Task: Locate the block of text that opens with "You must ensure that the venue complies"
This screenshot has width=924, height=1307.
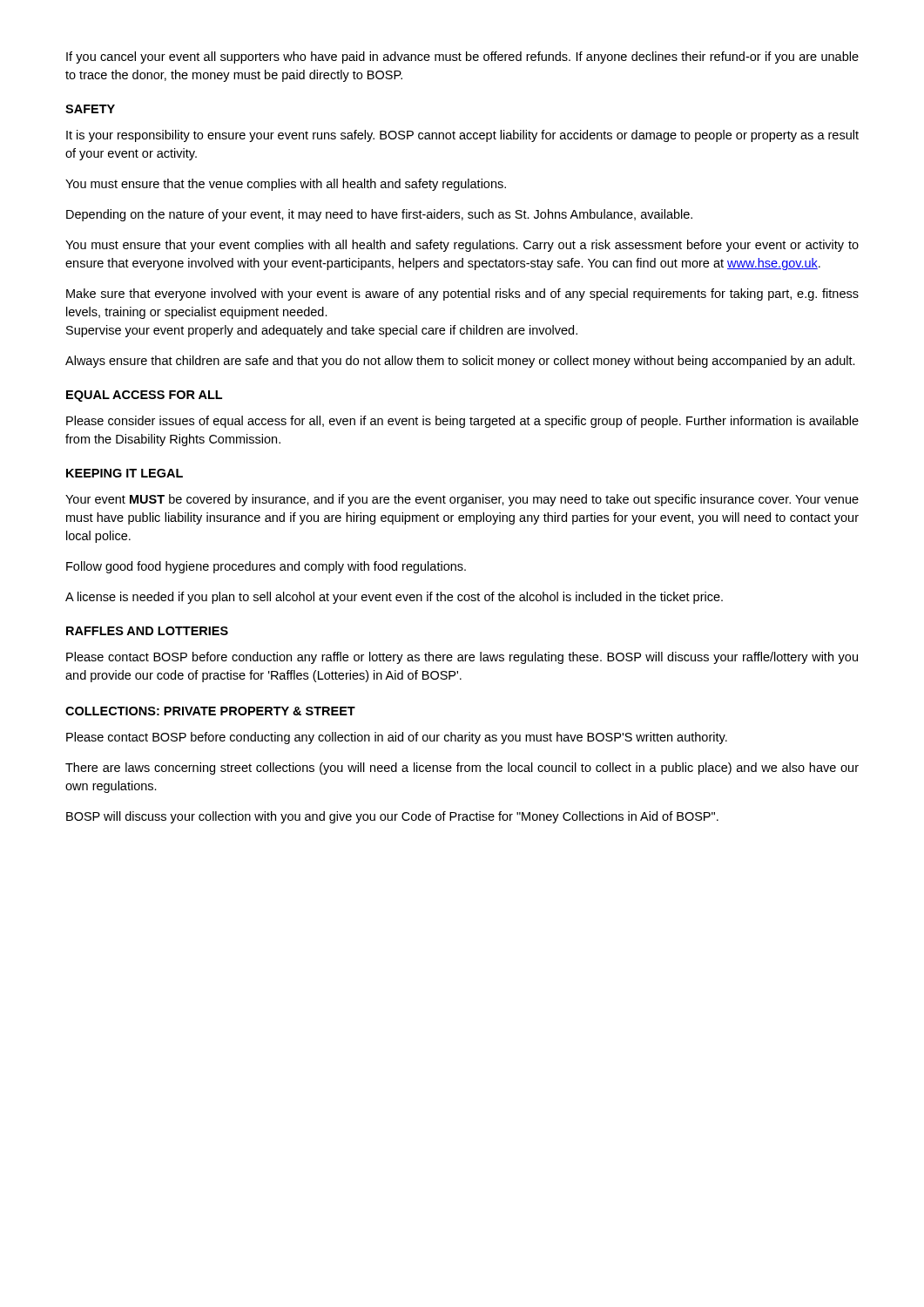Action: tap(462, 184)
